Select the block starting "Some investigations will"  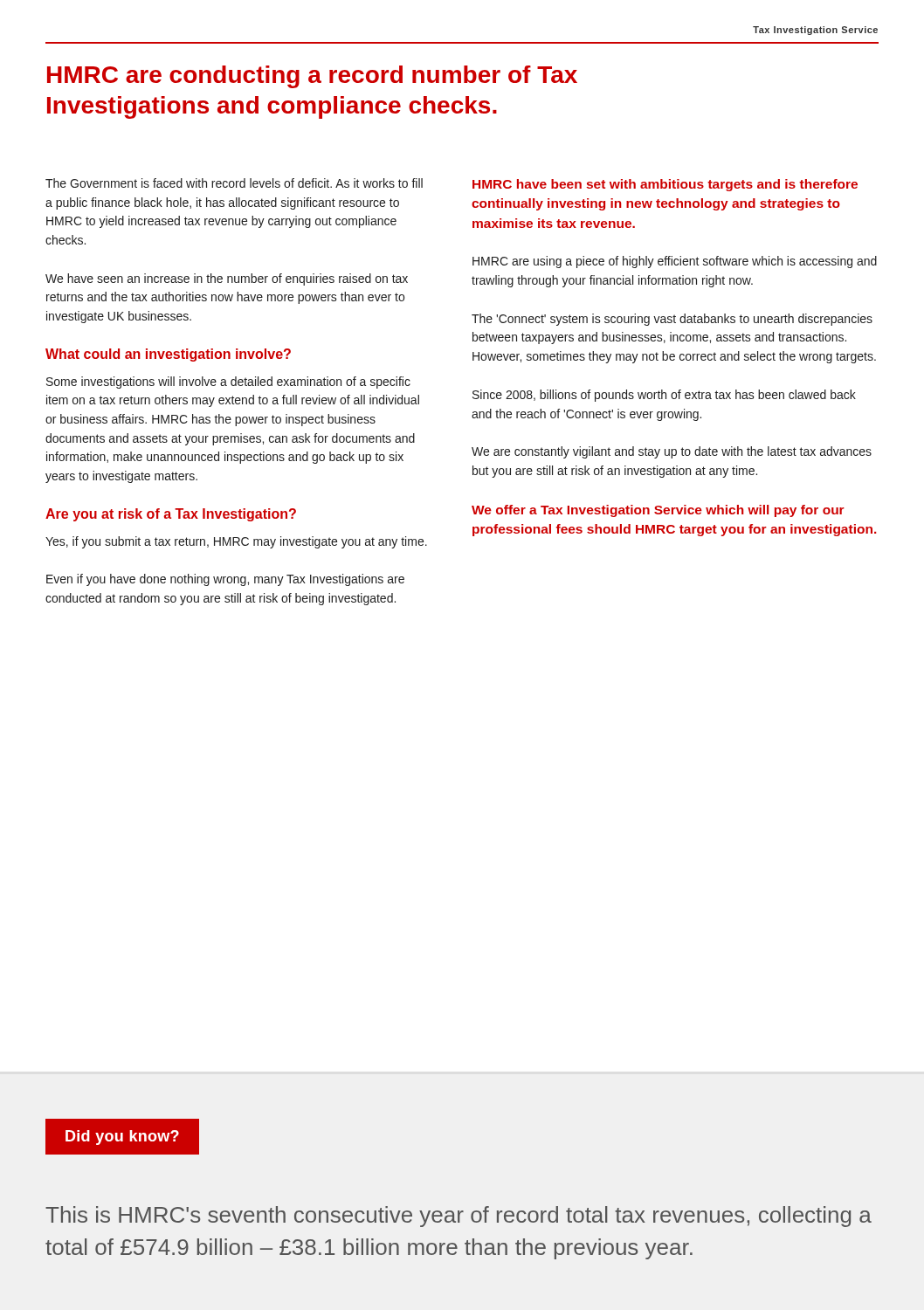click(233, 429)
